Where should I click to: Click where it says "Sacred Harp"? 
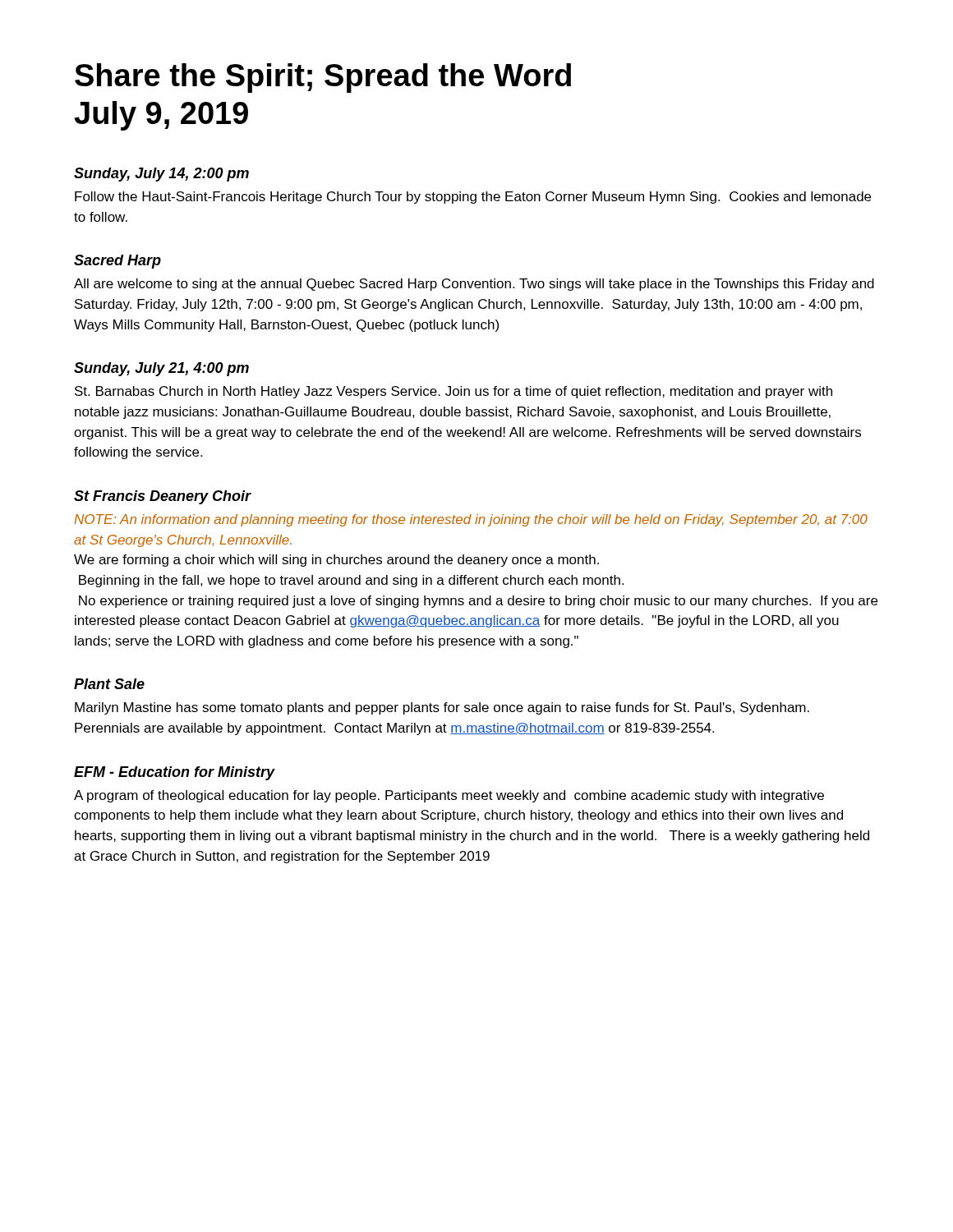pos(118,261)
